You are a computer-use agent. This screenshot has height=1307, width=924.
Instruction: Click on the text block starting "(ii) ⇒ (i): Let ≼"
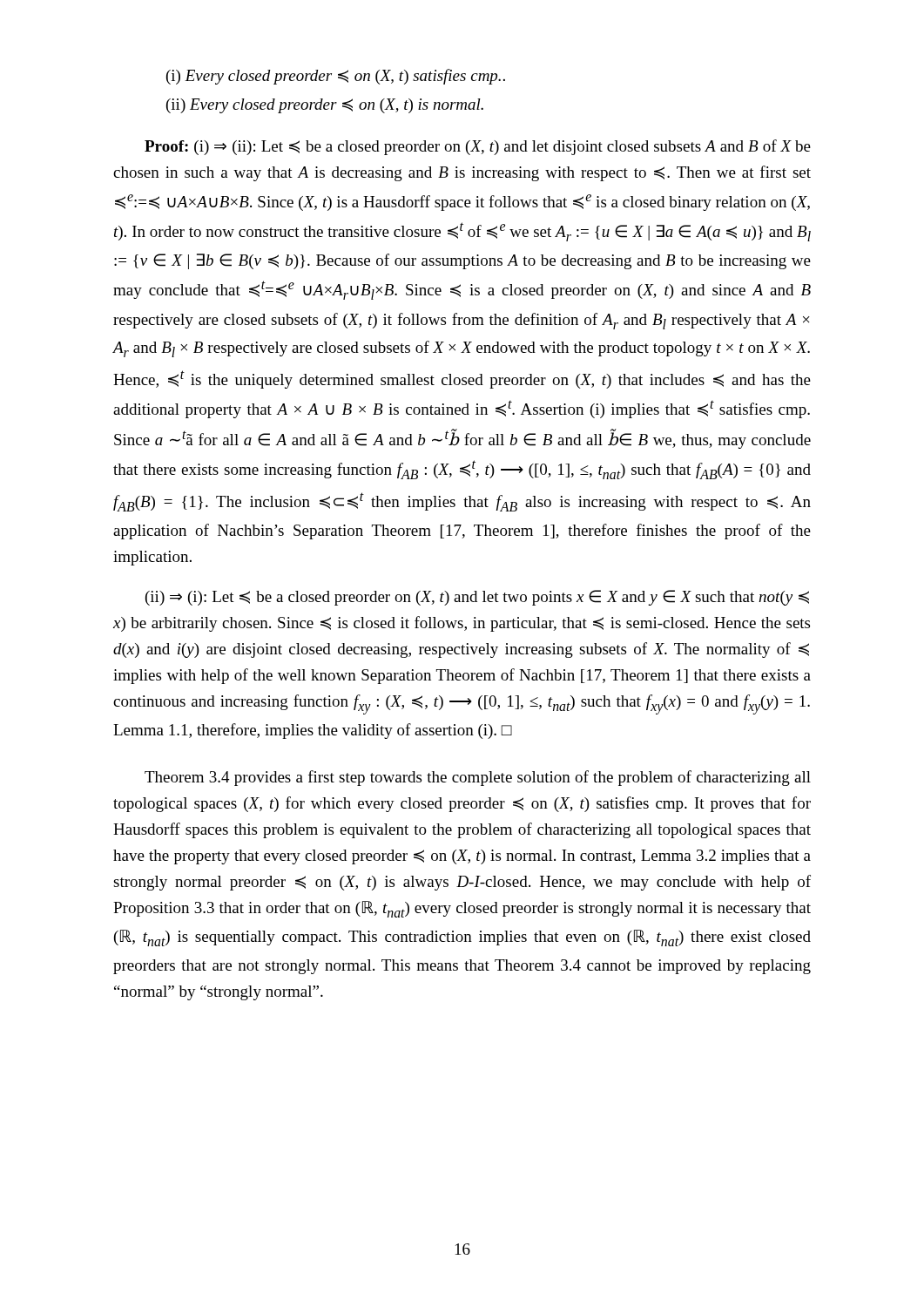462,663
